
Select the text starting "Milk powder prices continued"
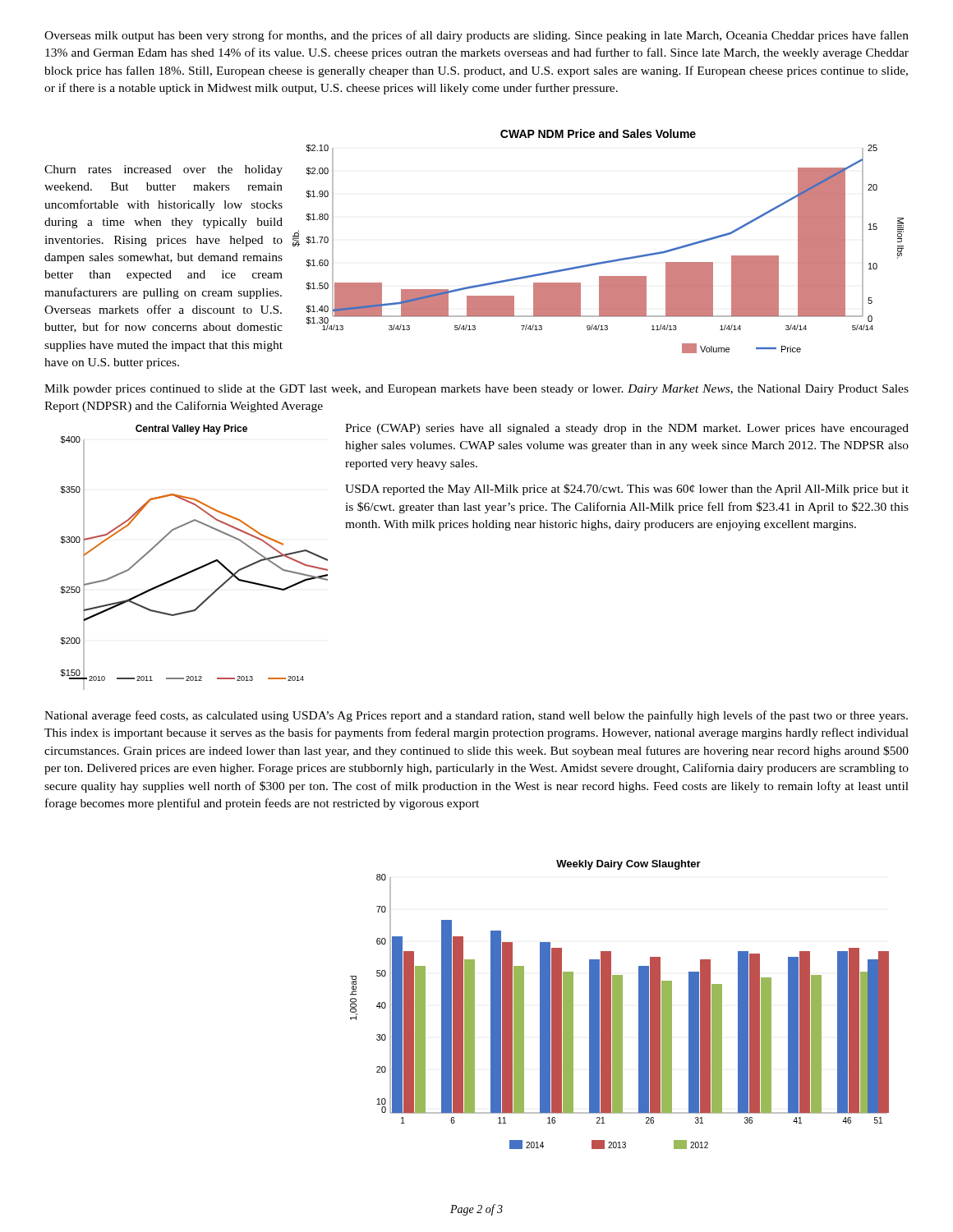pyautogui.click(x=476, y=397)
